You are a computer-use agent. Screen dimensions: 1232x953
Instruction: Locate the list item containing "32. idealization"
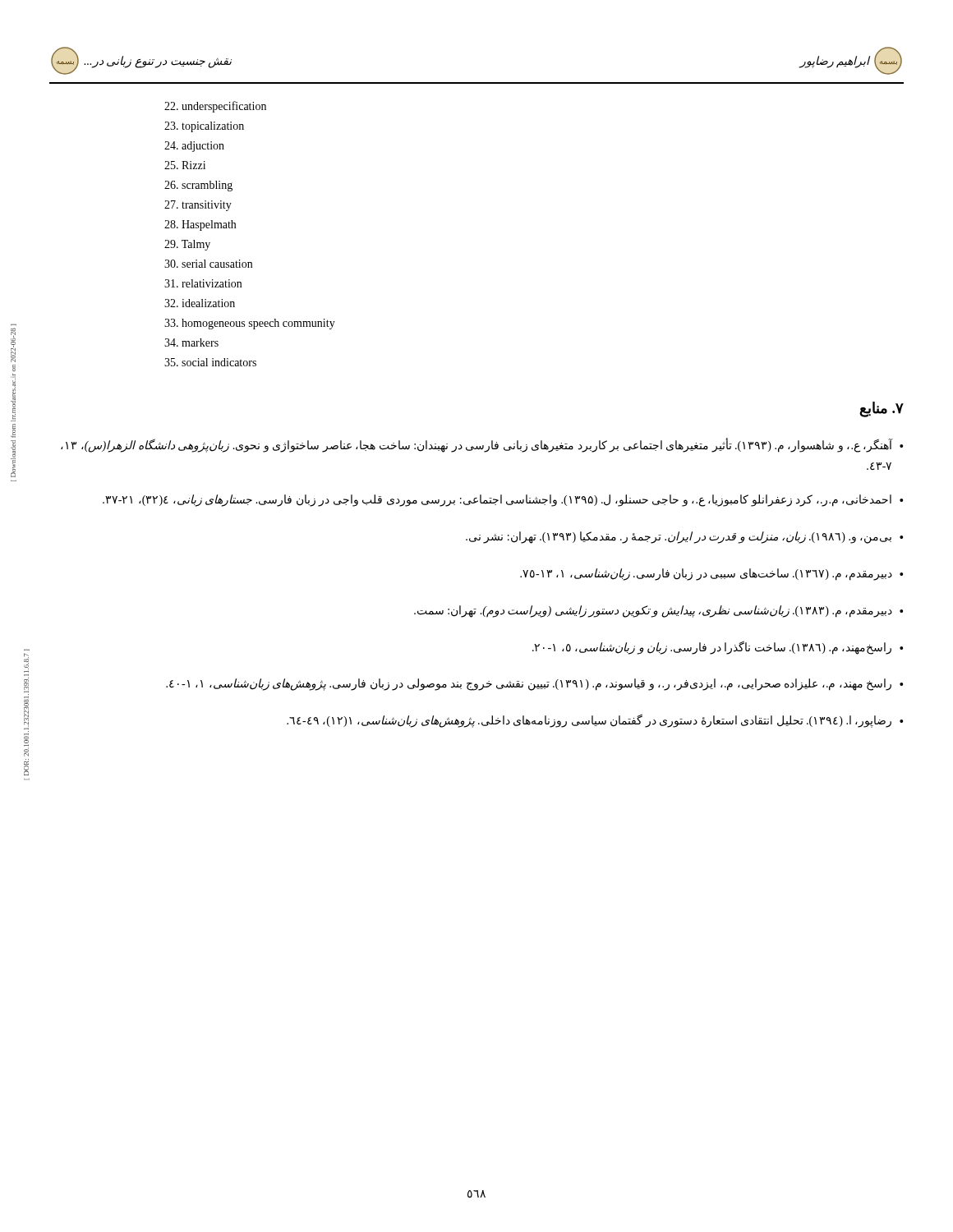[200, 303]
